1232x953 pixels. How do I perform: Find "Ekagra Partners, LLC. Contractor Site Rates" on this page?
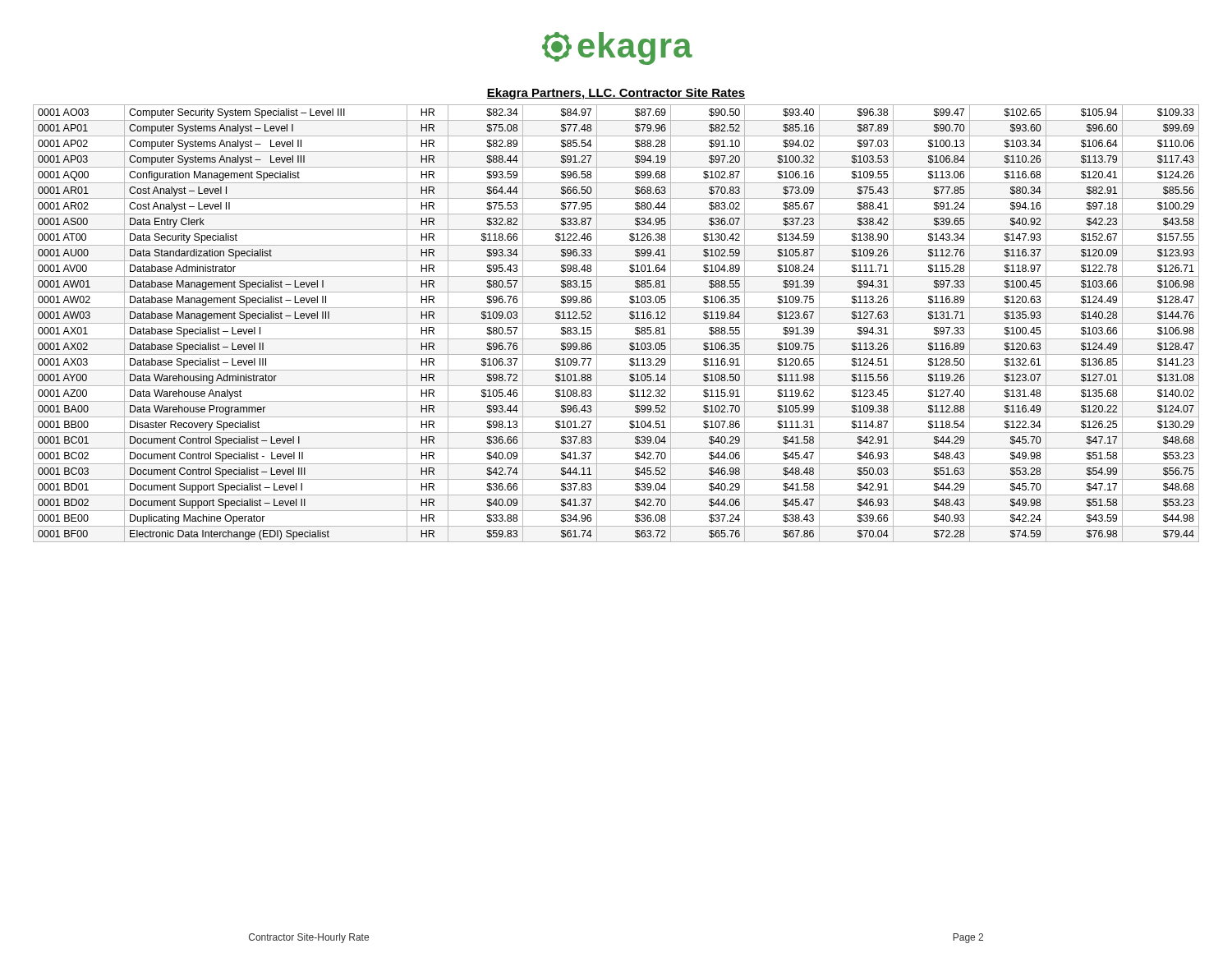coord(616,92)
